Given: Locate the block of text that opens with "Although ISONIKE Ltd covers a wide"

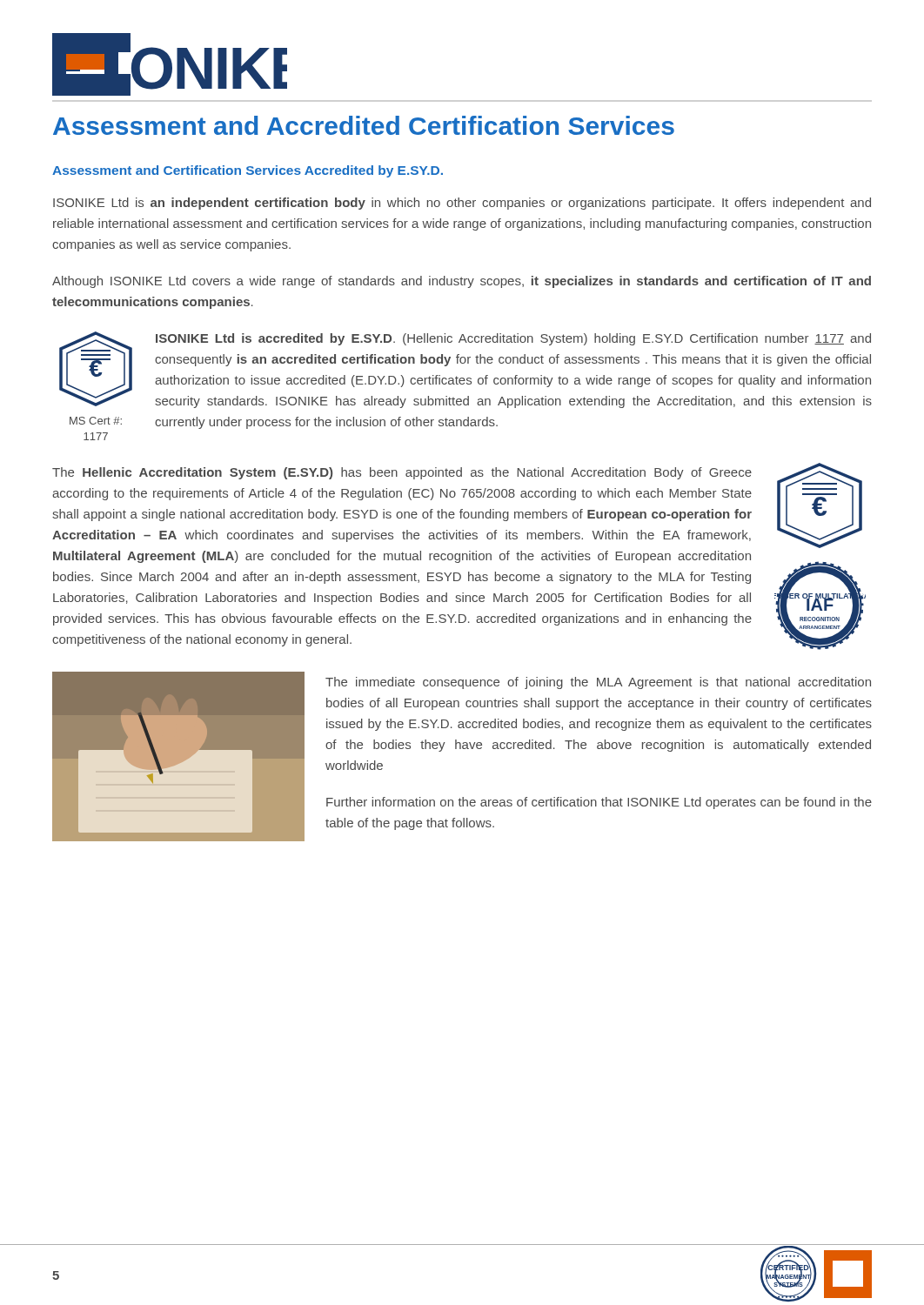Looking at the screenshot, I should pos(462,291).
